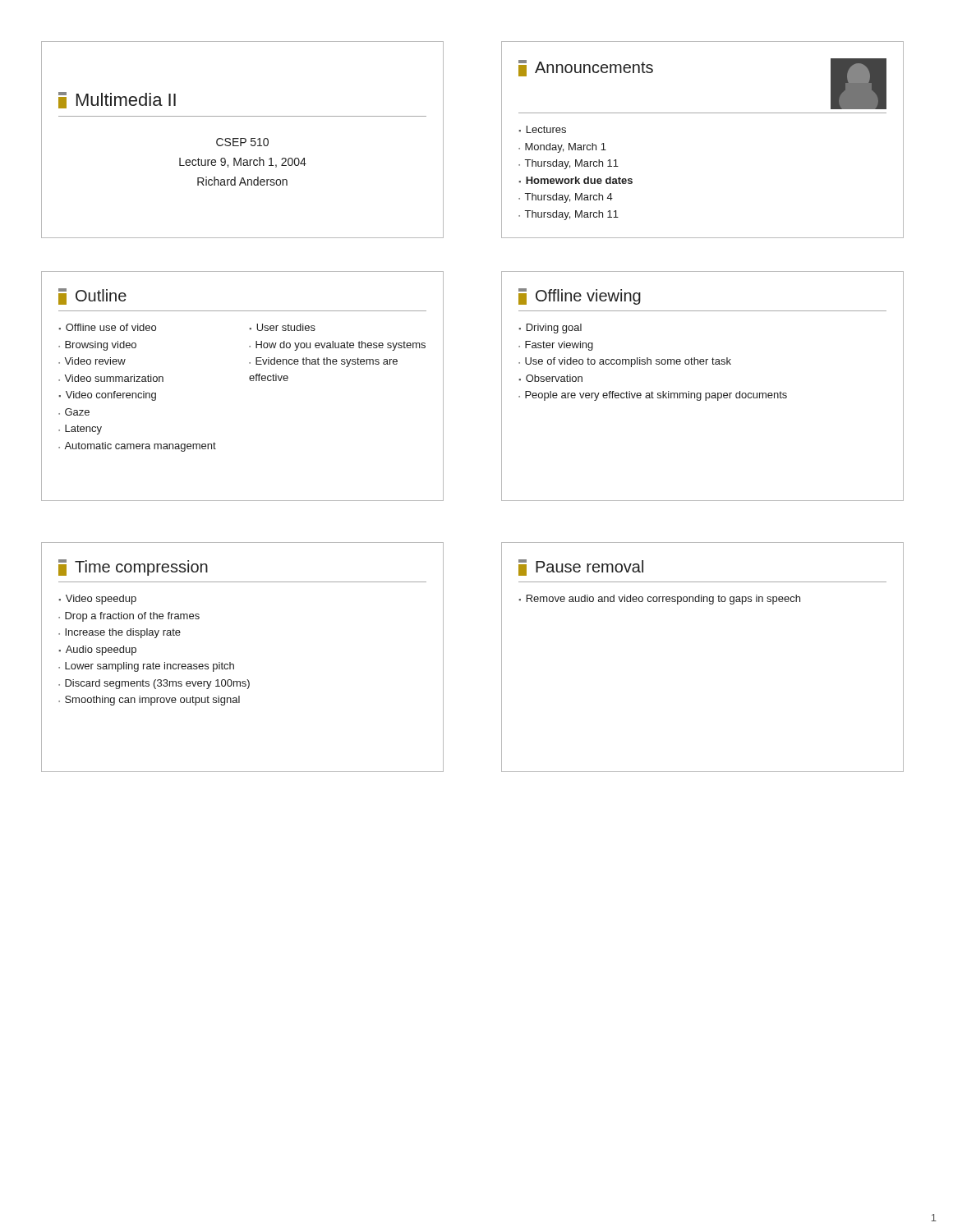This screenshot has height=1232, width=953.
Task: Locate the text "How do you evaluate these systems"
Action: coord(341,344)
